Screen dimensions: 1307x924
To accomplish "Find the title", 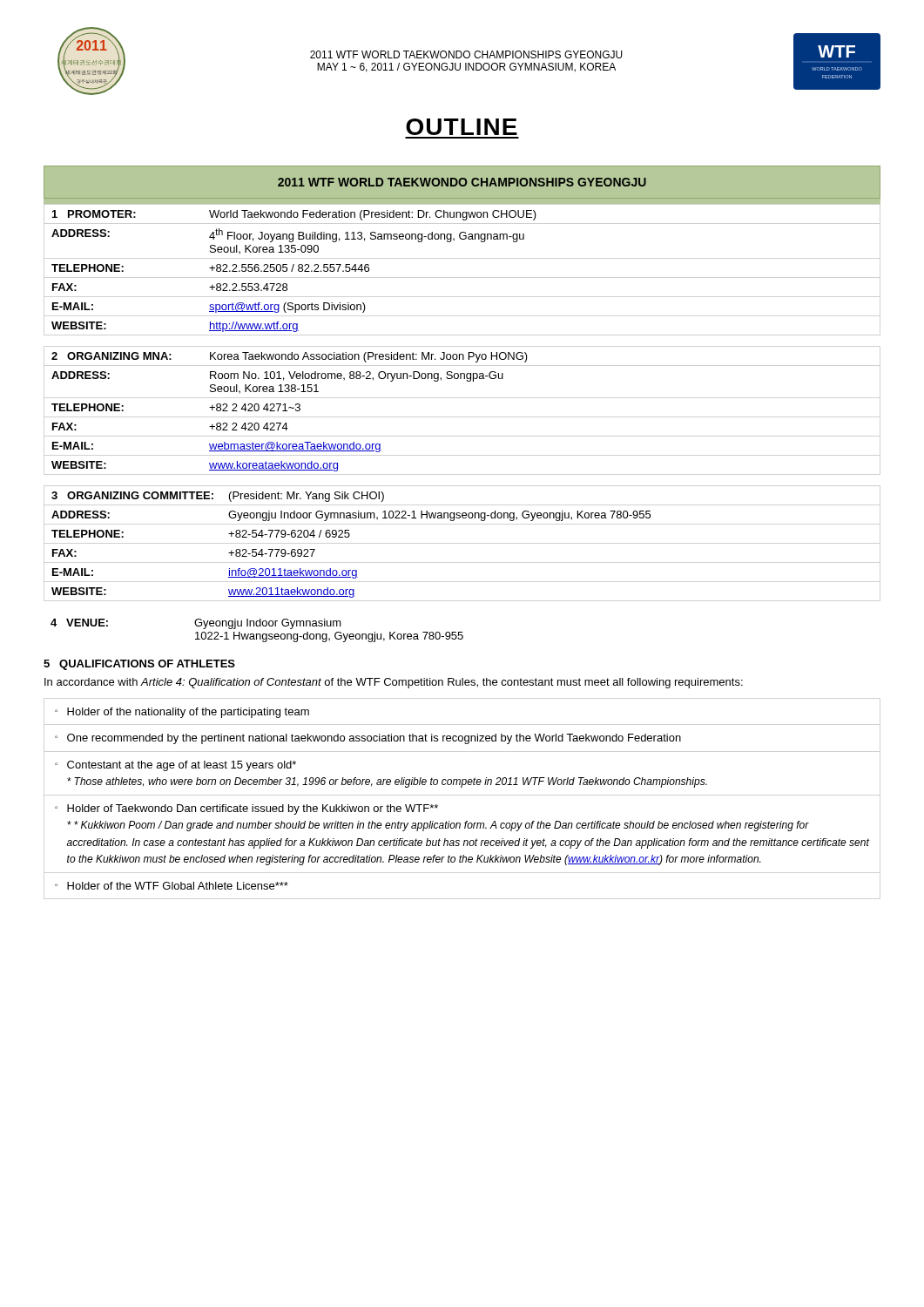I will [x=462, y=127].
